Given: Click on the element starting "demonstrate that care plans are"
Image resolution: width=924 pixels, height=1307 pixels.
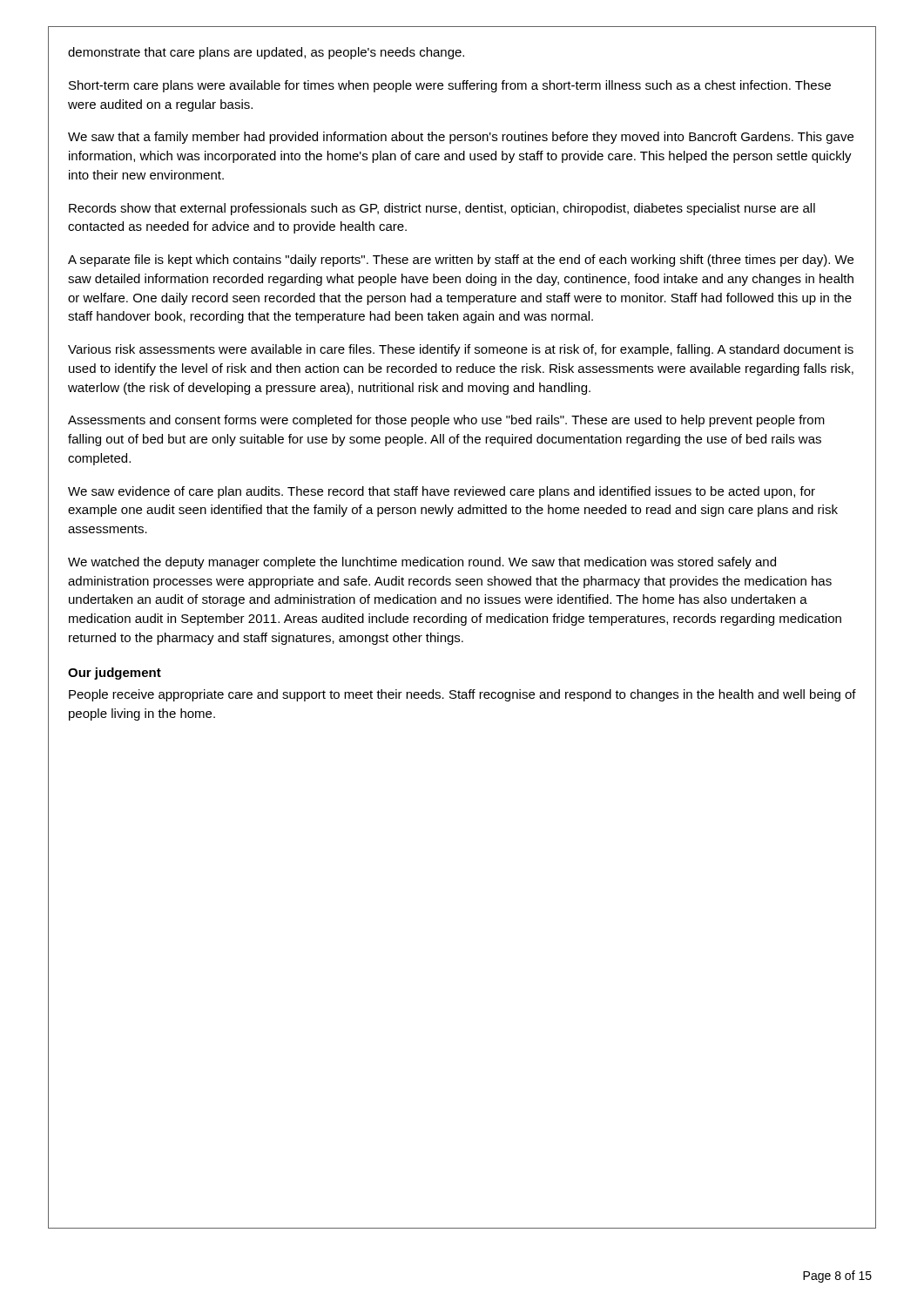Looking at the screenshot, I should tap(267, 52).
